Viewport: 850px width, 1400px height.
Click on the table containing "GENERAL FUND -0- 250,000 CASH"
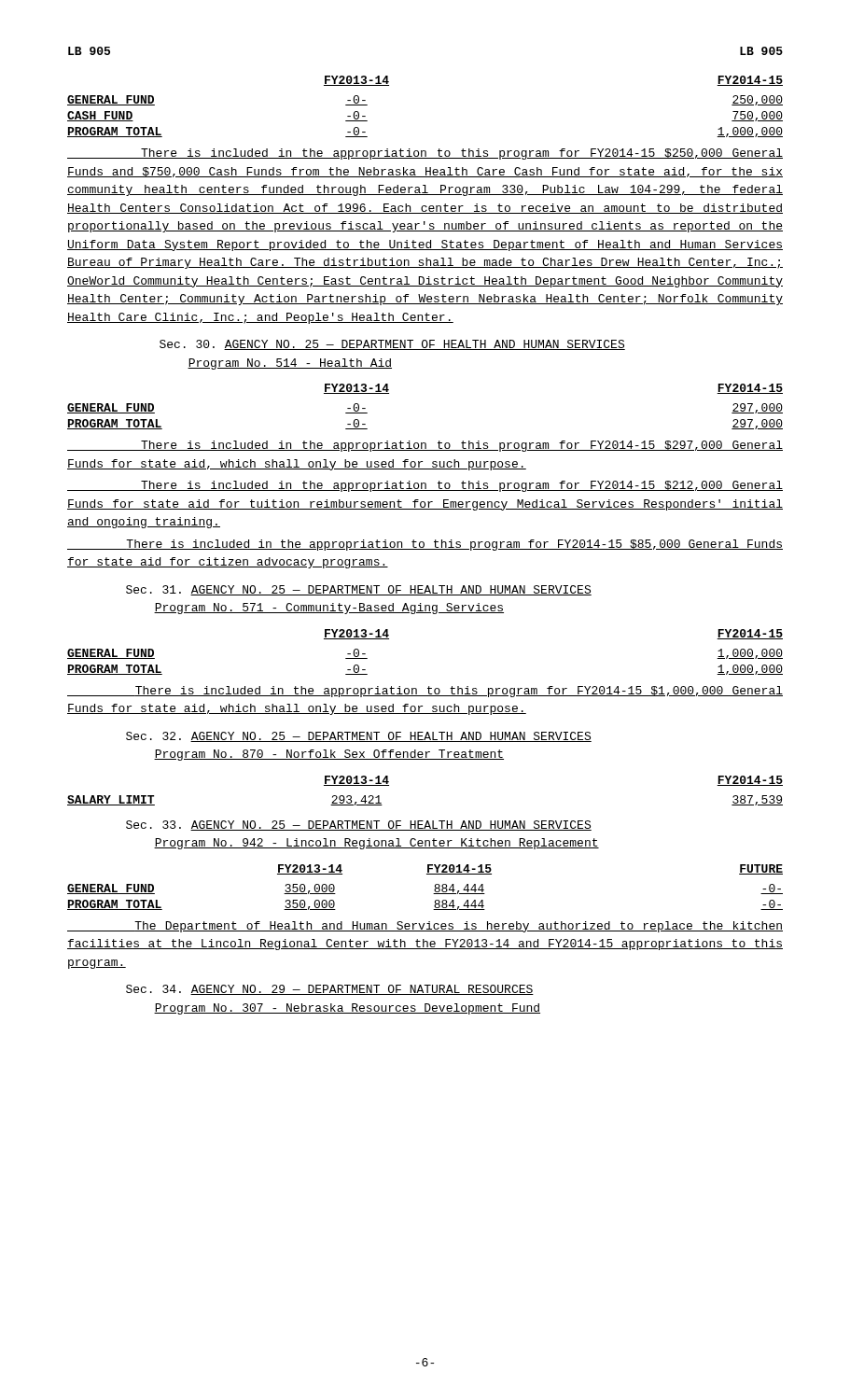pyautogui.click(x=425, y=116)
